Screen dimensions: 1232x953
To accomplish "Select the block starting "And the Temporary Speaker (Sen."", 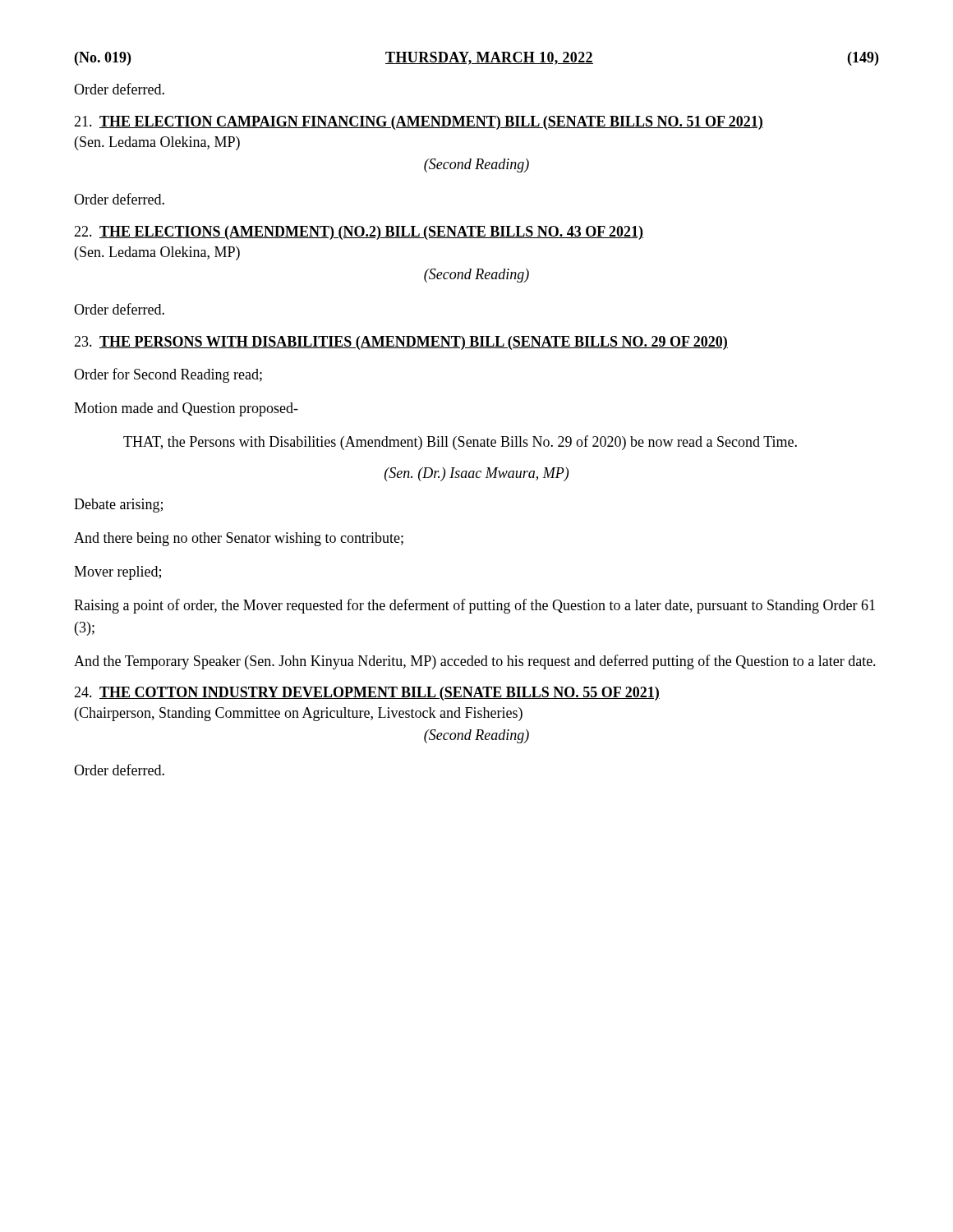I will click(x=475, y=661).
